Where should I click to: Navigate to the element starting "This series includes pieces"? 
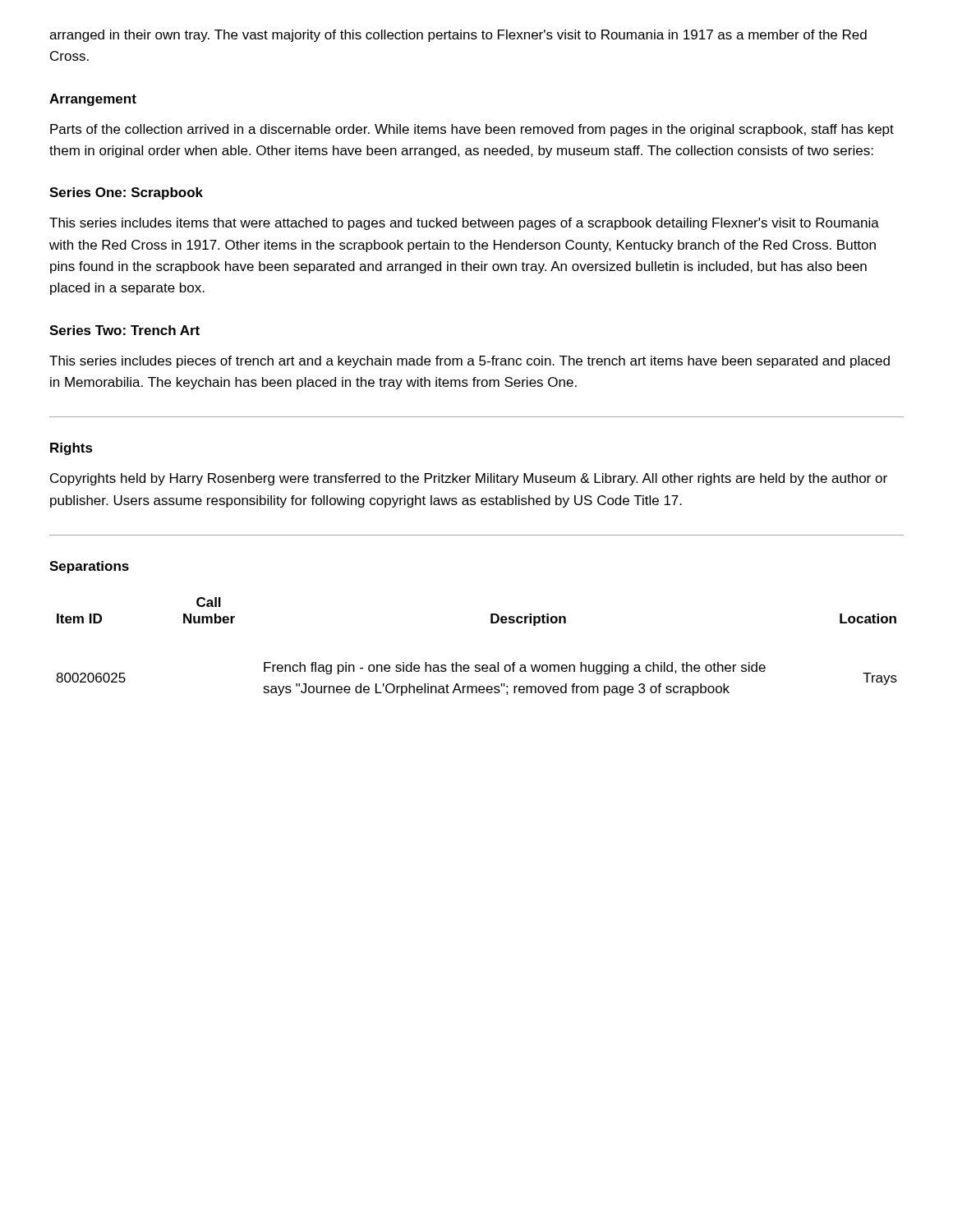coord(470,372)
